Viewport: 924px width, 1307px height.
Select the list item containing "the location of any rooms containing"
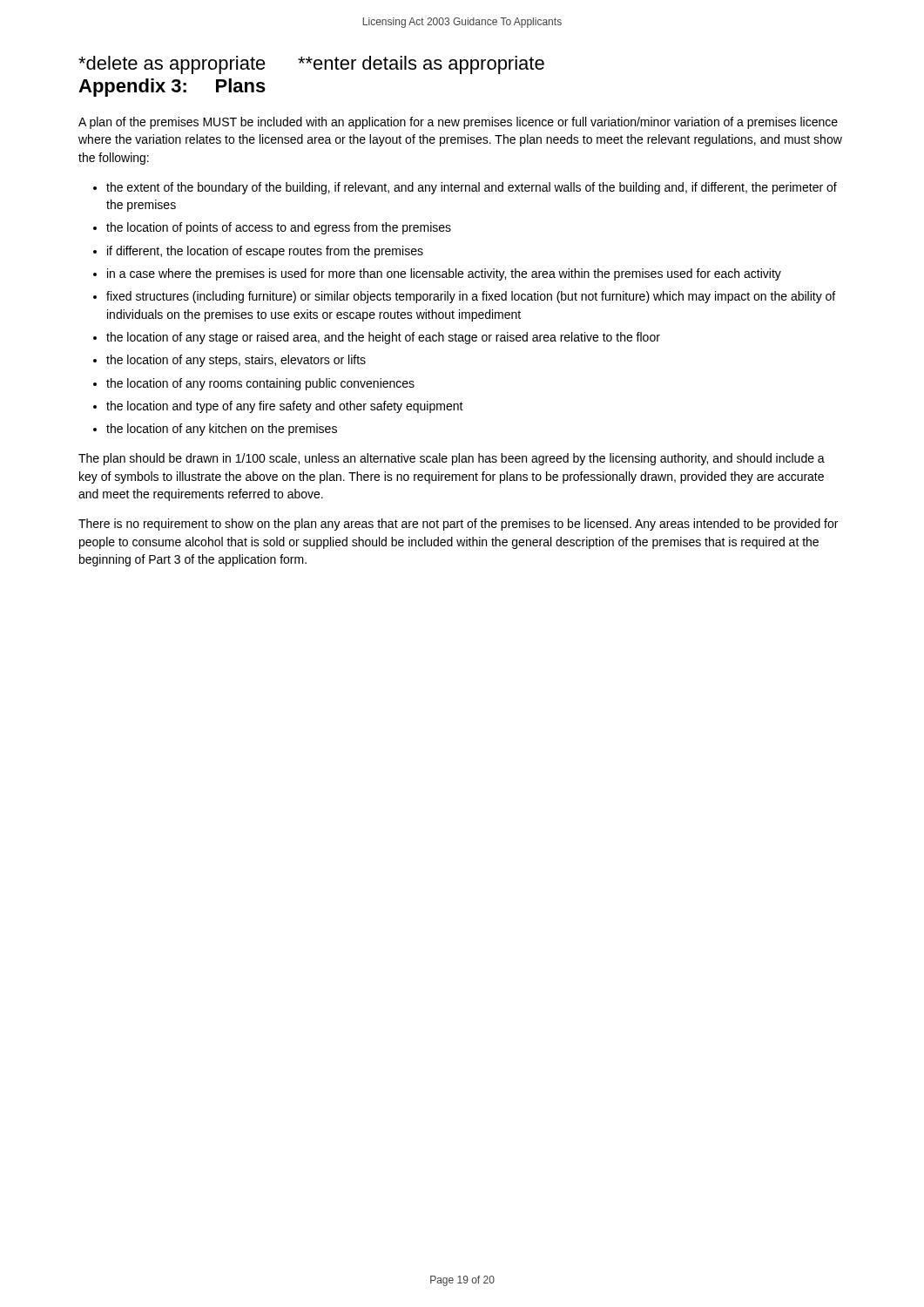(260, 383)
